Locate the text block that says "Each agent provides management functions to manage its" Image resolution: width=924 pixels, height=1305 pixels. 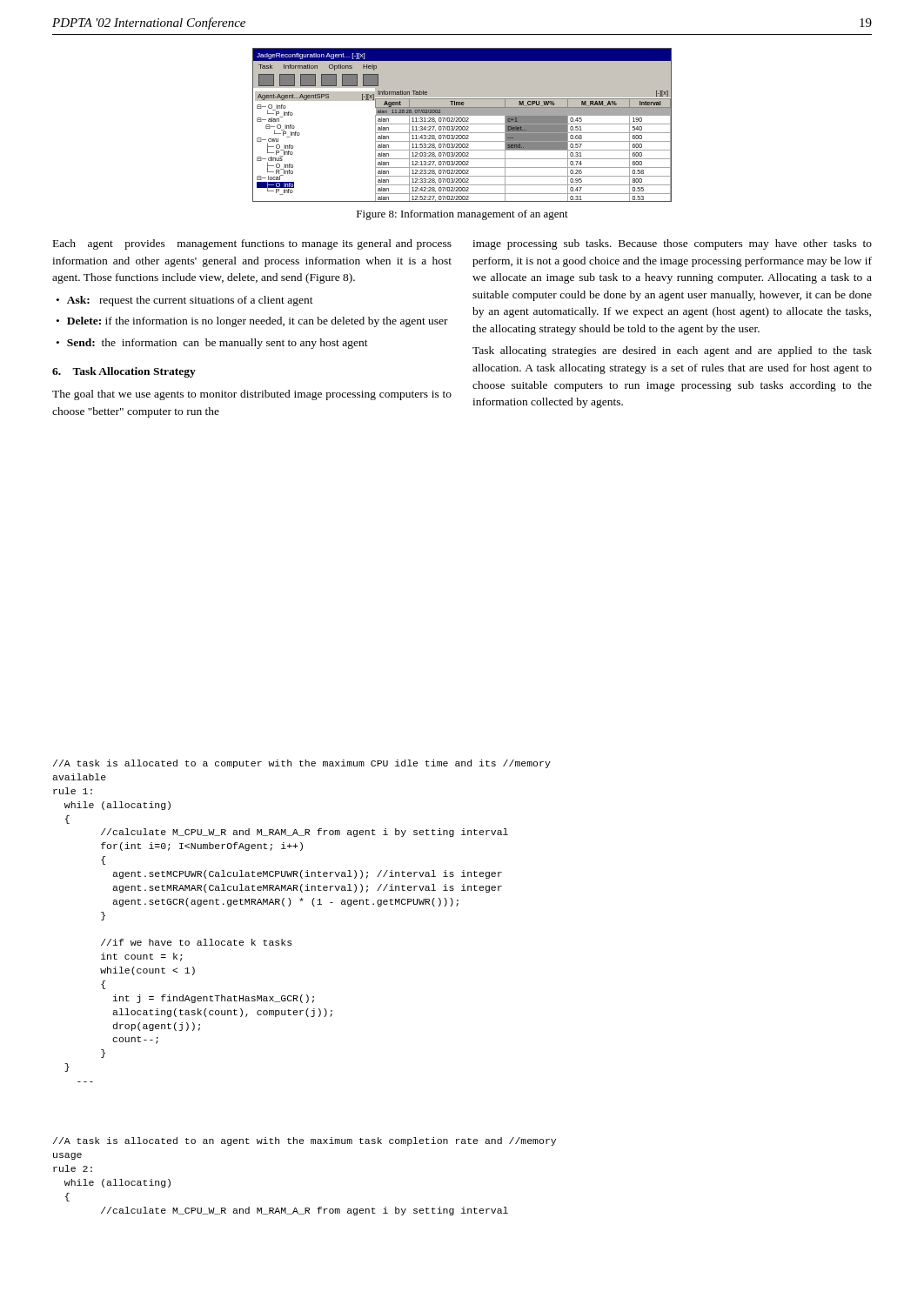click(x=252, y=260)
